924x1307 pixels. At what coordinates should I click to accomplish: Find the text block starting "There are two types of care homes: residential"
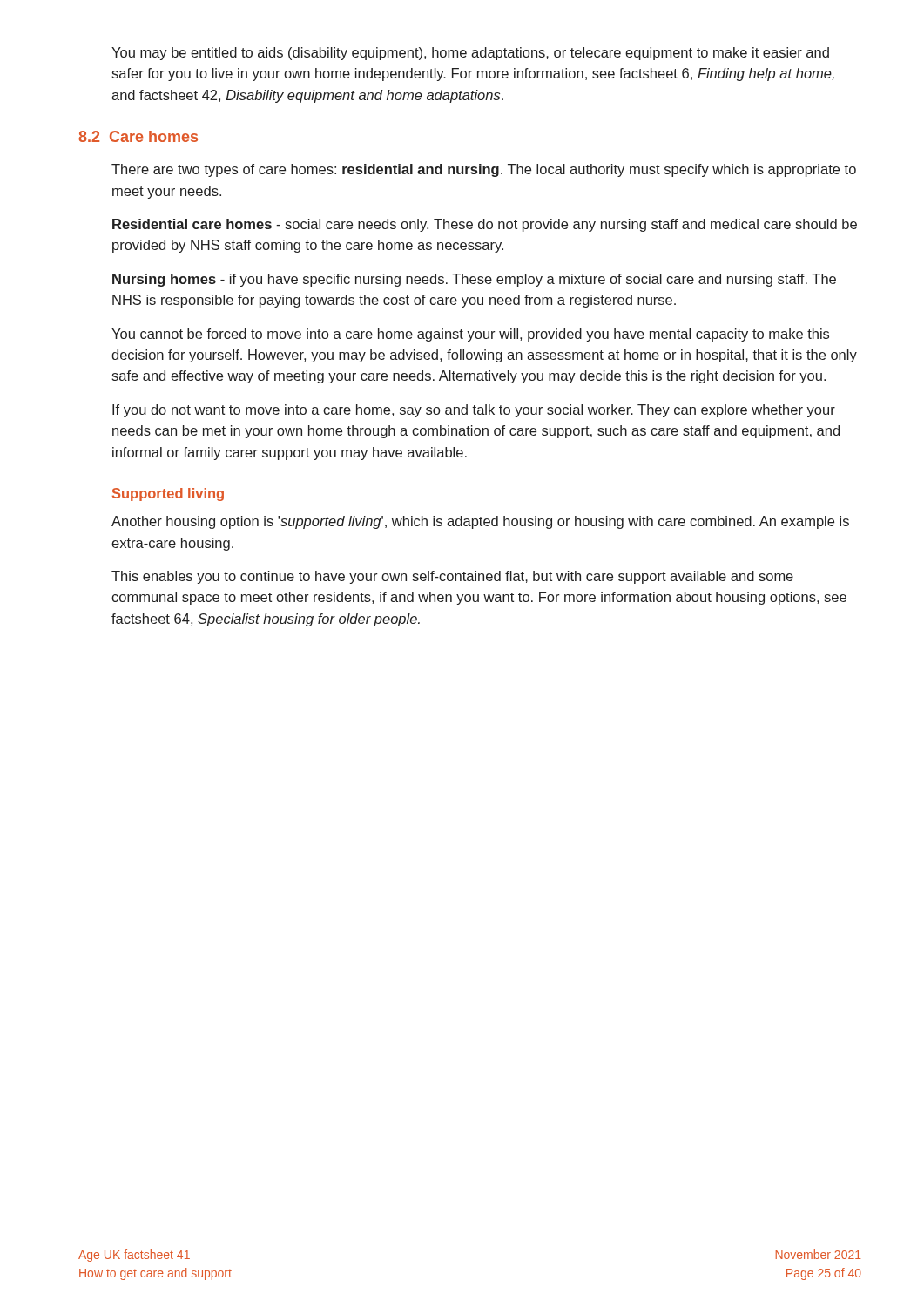point(484,180)
